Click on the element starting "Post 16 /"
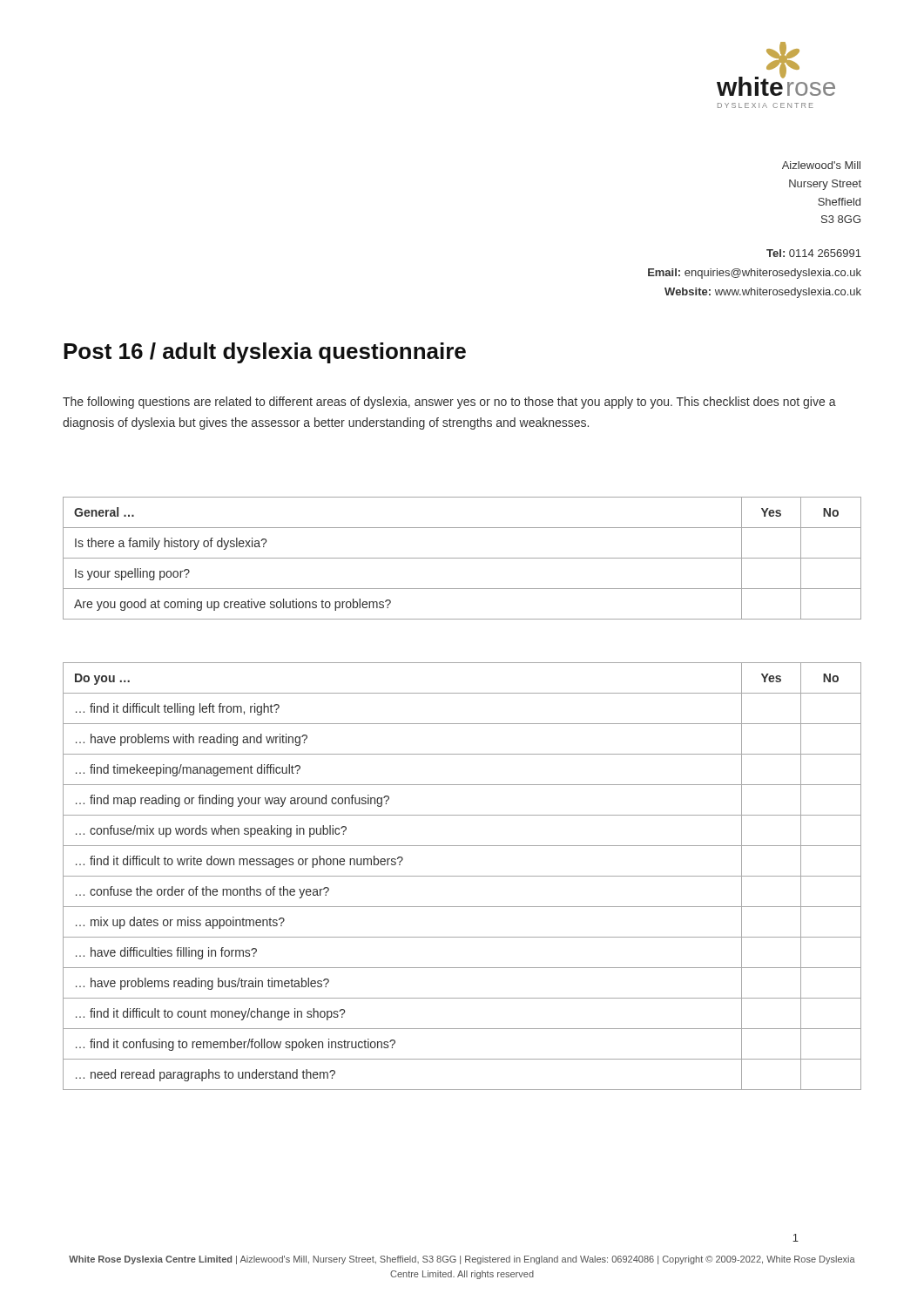Viewport: 924px width, 1307px height. pos(265,351)
